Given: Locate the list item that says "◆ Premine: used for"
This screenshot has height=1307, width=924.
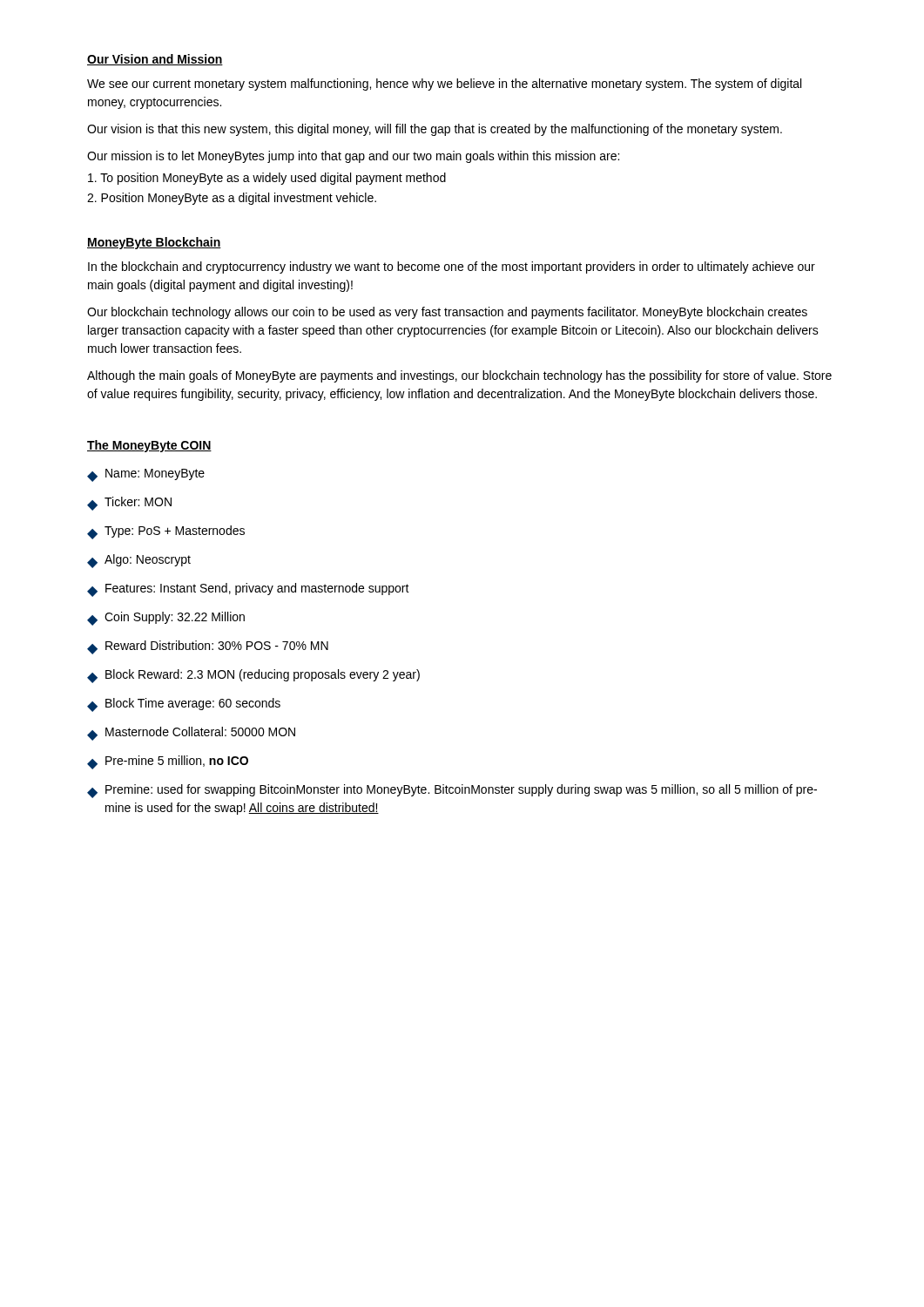Looking at the screenshot, I should [462, 799].
